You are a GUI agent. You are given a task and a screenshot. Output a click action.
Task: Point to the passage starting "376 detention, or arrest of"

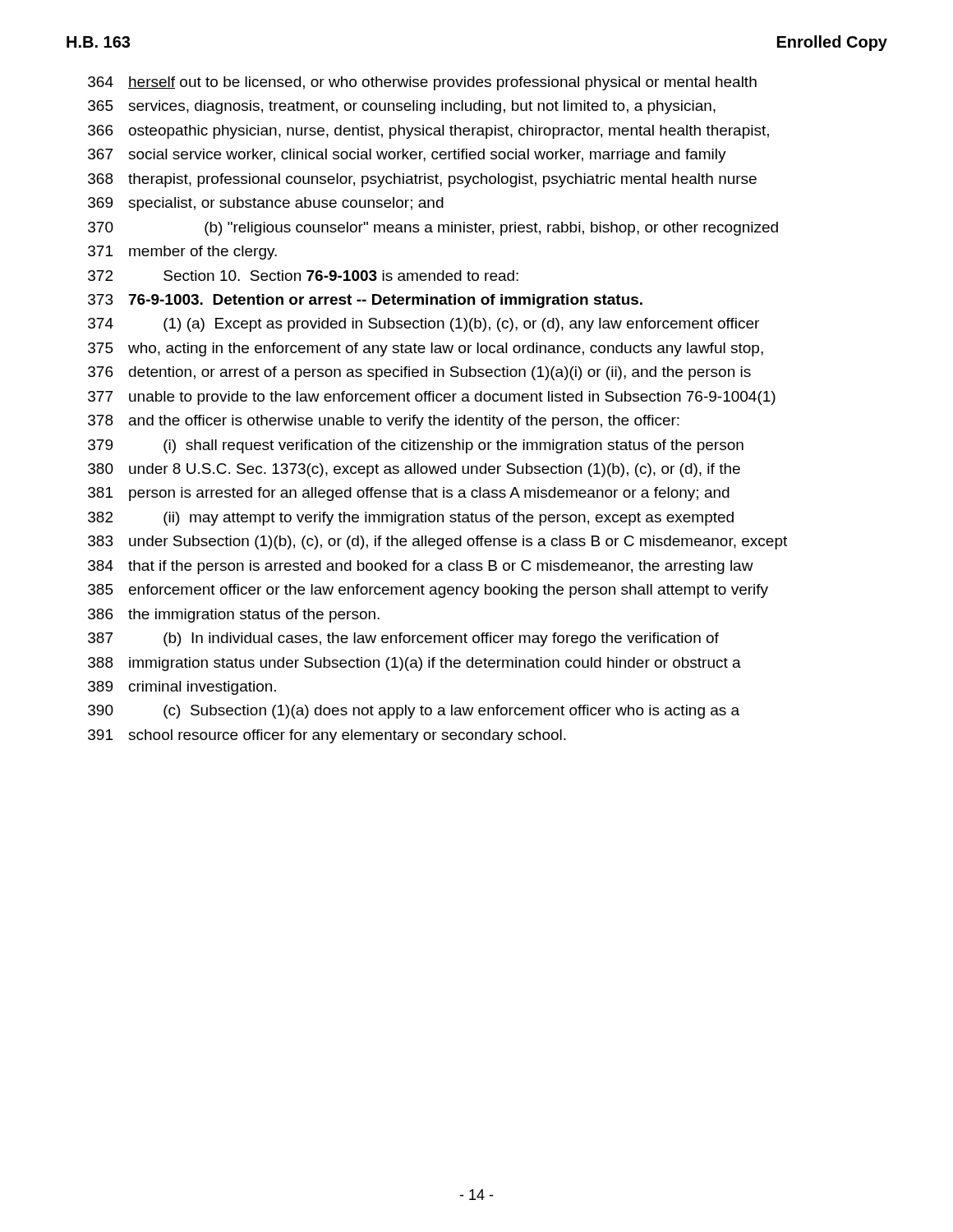[x=476, y=372]
